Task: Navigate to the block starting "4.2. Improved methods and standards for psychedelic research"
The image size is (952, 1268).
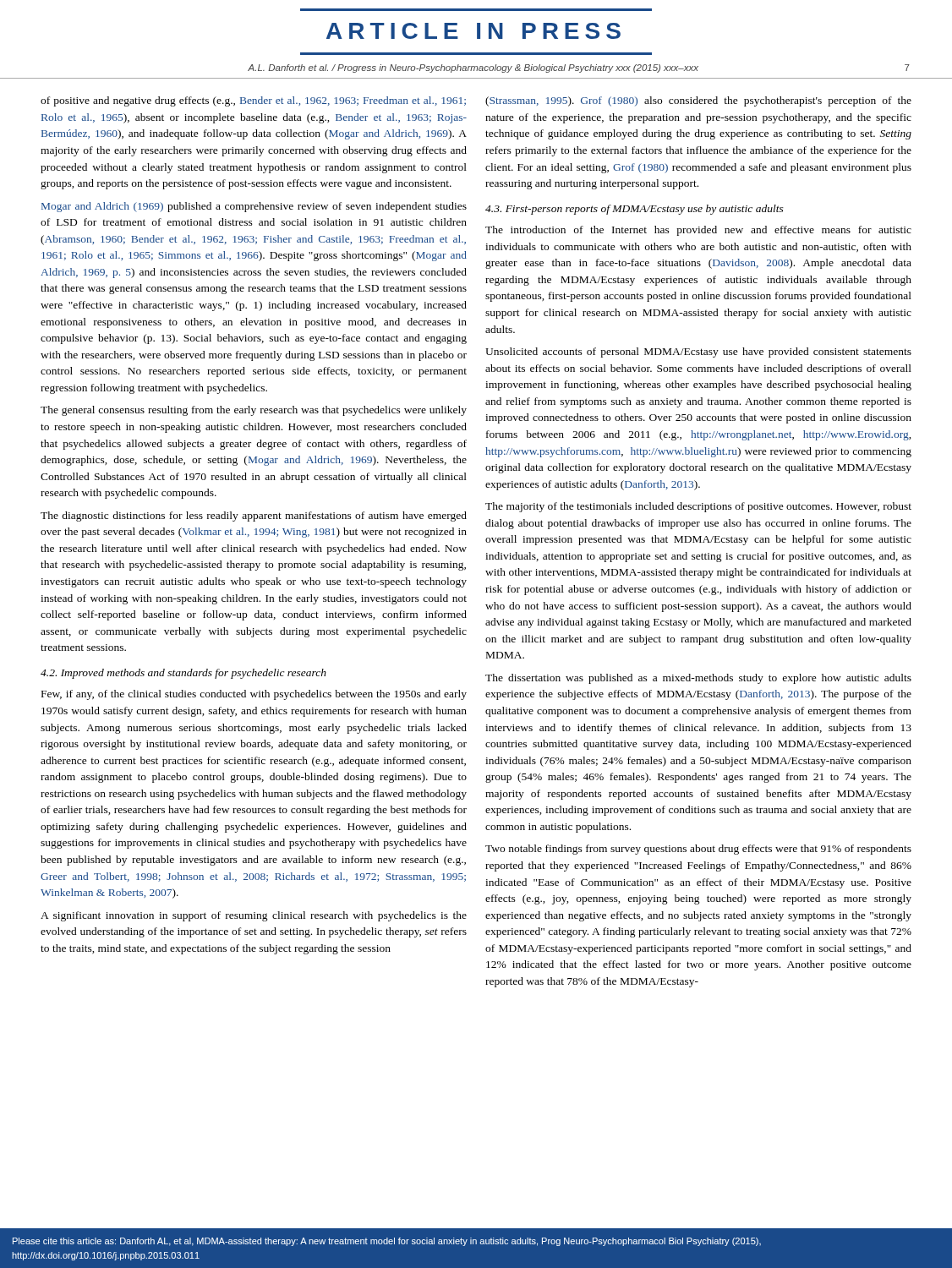Action: click(x=254, y=673)
